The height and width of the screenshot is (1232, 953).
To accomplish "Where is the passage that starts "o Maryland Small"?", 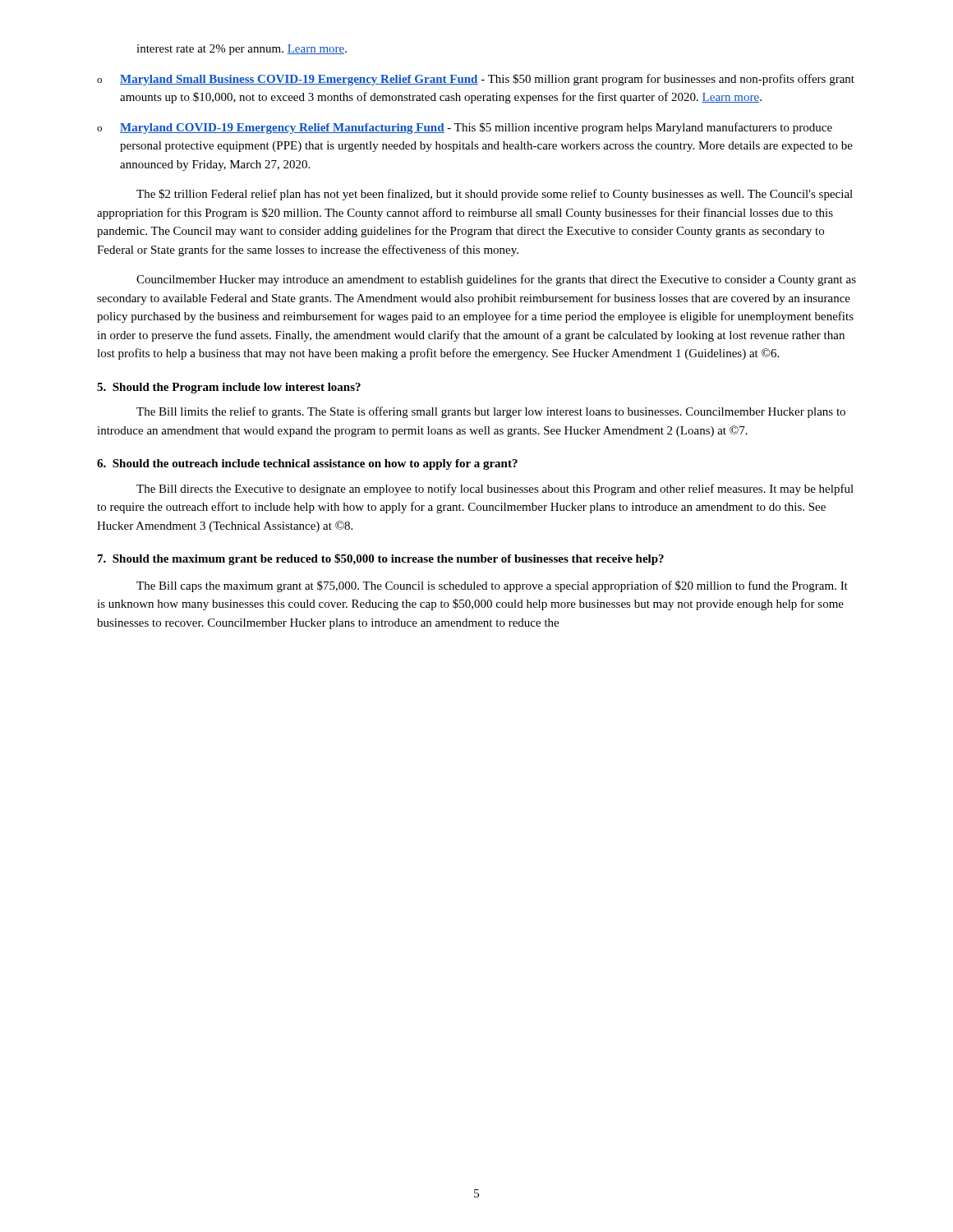I will pyautogui.click(x=476, y=88).
